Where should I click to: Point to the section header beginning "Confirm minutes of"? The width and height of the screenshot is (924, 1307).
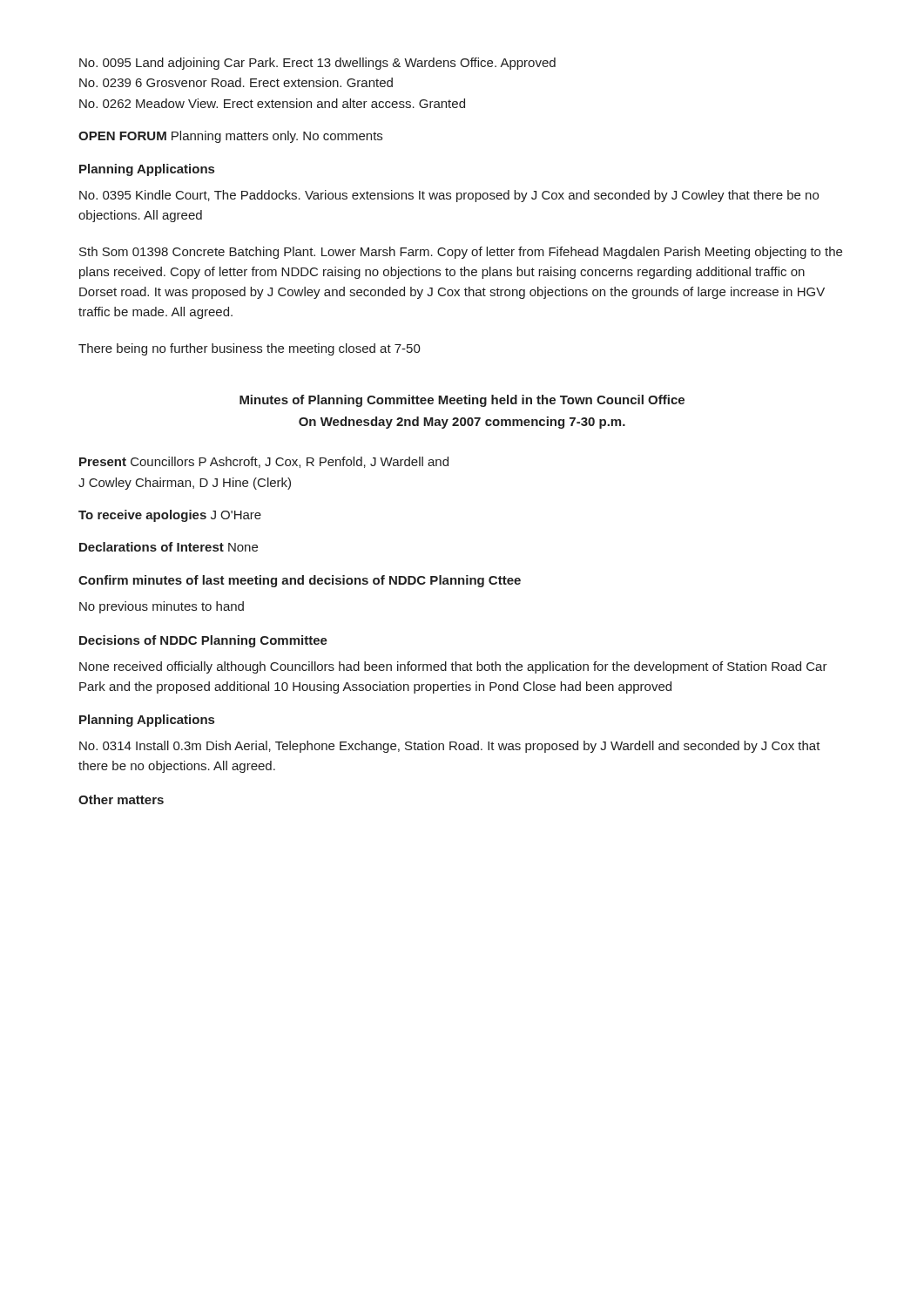click(x=300, y=580)
